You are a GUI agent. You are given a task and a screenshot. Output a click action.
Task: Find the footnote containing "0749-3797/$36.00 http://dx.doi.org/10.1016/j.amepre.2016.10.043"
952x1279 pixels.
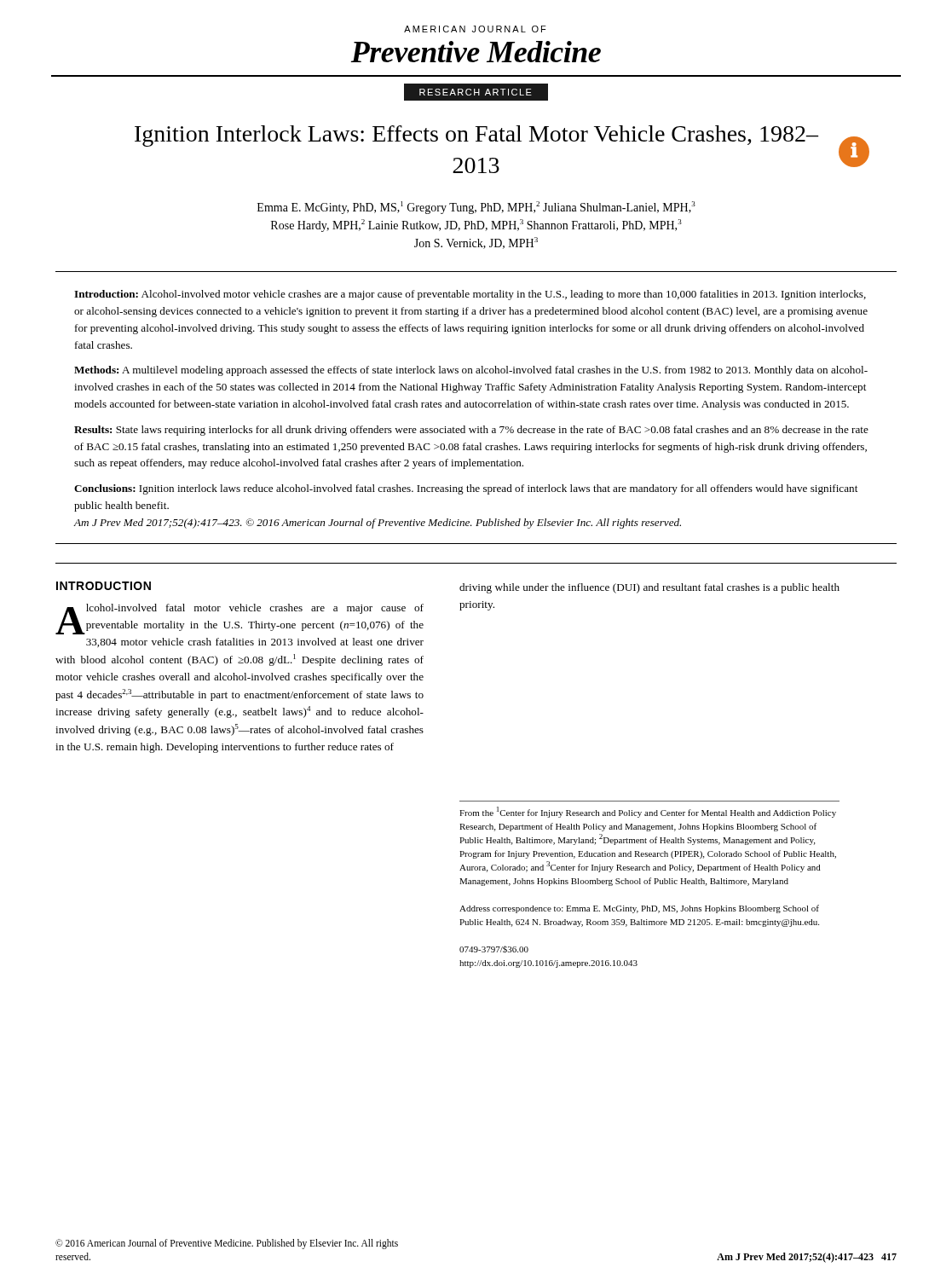(548, 956)
